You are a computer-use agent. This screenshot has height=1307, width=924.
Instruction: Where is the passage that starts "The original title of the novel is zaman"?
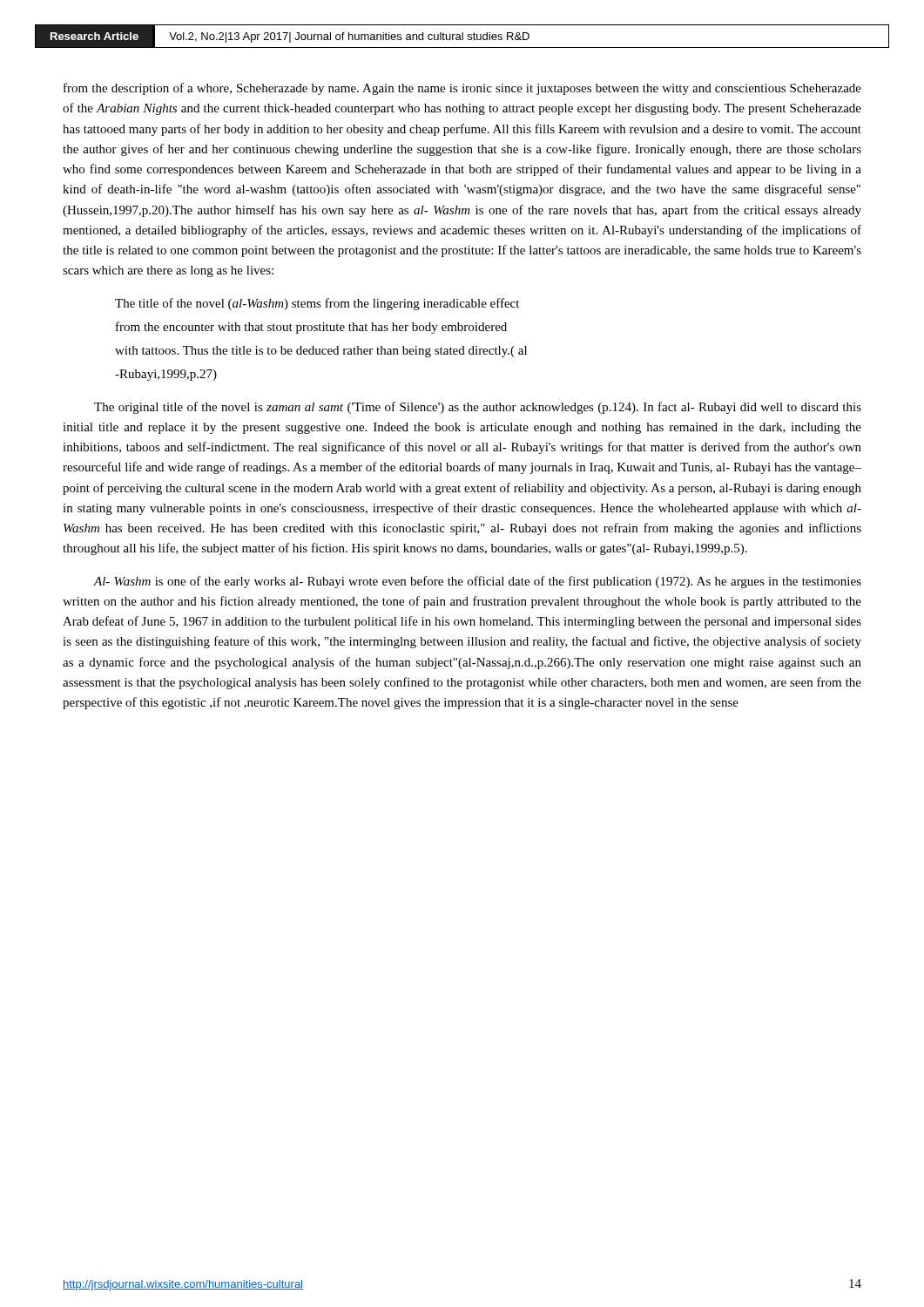click(462, 477)
